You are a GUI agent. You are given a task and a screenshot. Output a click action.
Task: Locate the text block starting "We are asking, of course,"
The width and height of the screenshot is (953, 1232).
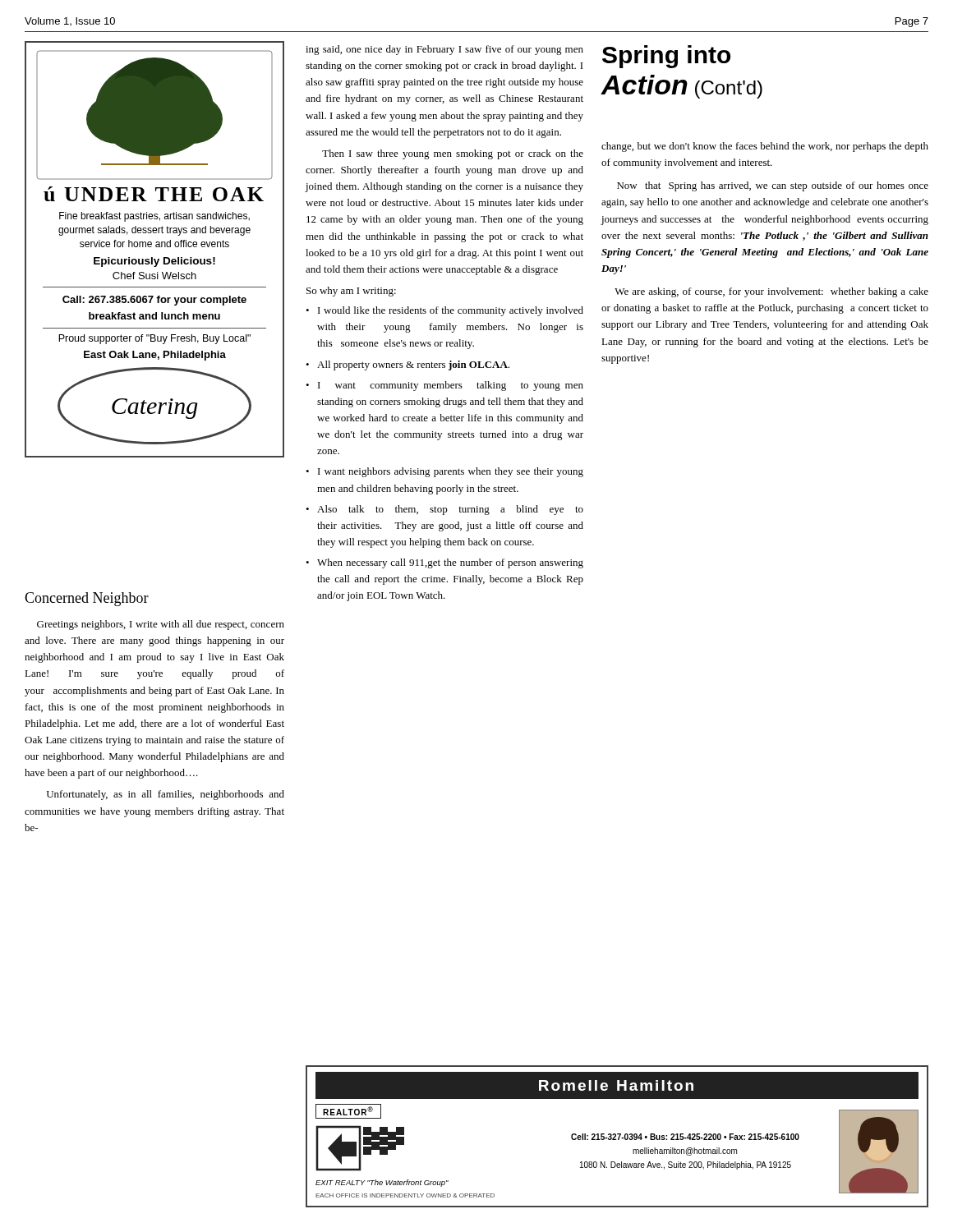tap(765, 324)
